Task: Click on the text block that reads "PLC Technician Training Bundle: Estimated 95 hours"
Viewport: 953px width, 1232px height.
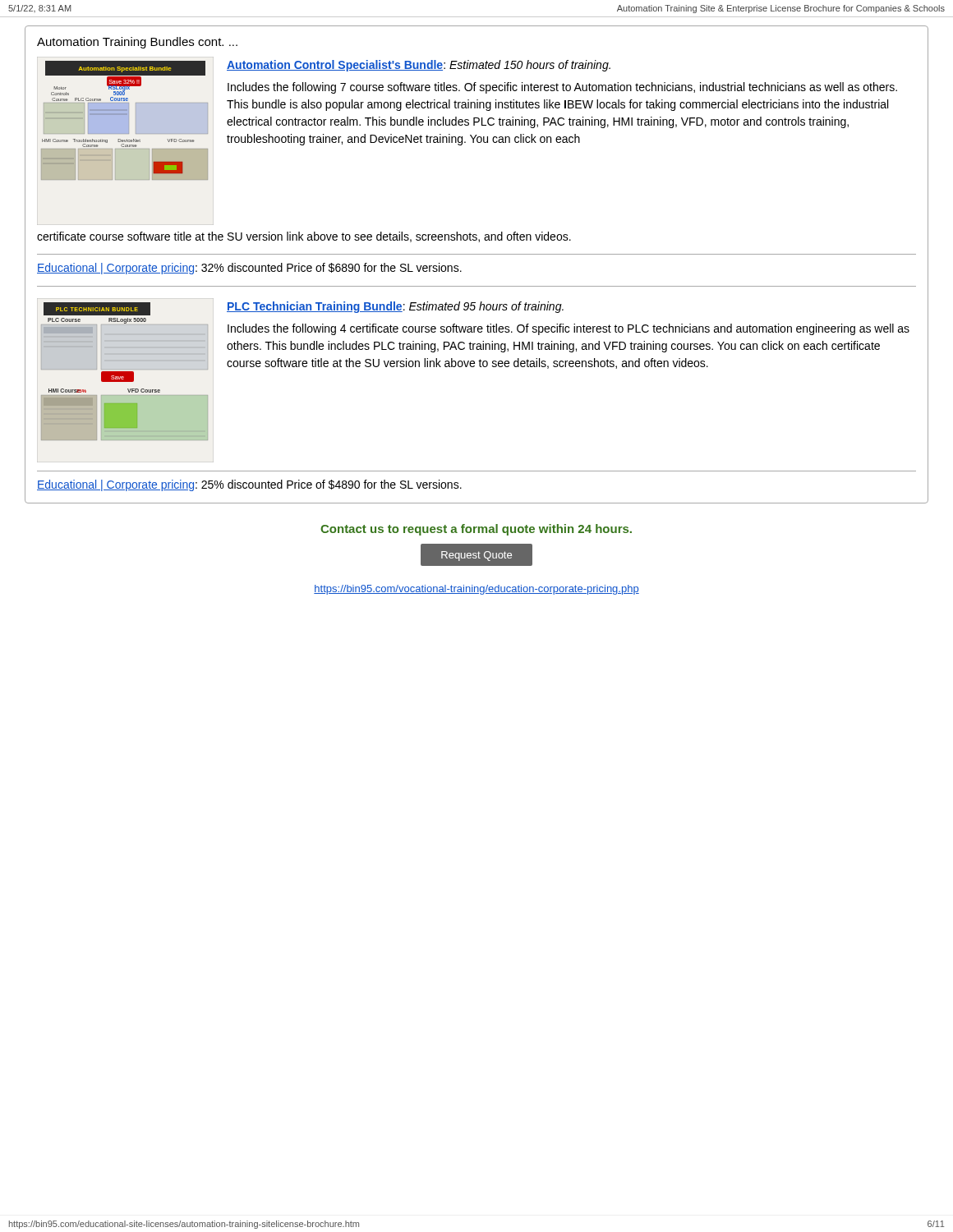Action: [571, 335]
